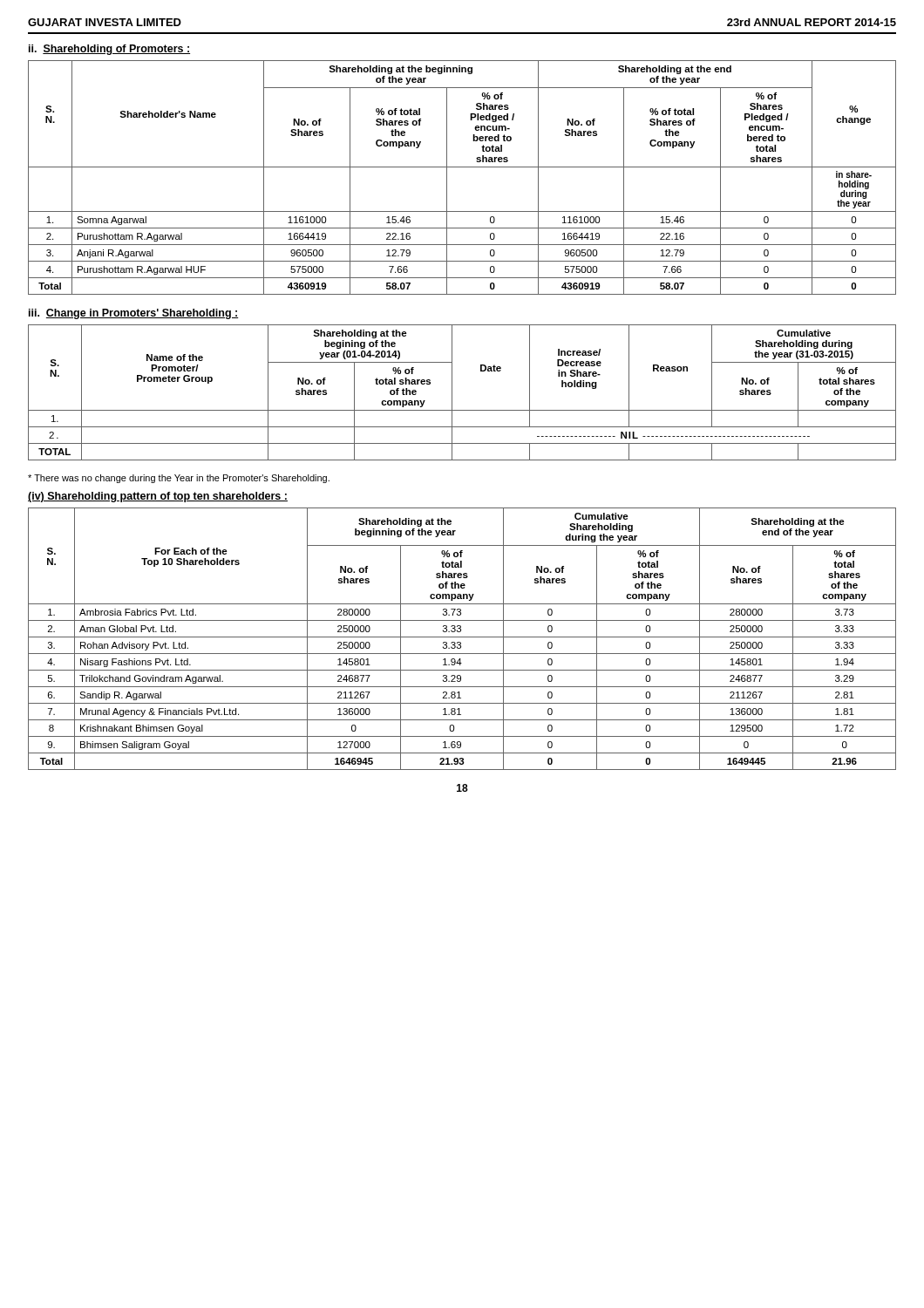Select the table that reads "Ambrosia Fabrics Pvt."
The width and height of the screenshot is (924, 1308).
462,639
